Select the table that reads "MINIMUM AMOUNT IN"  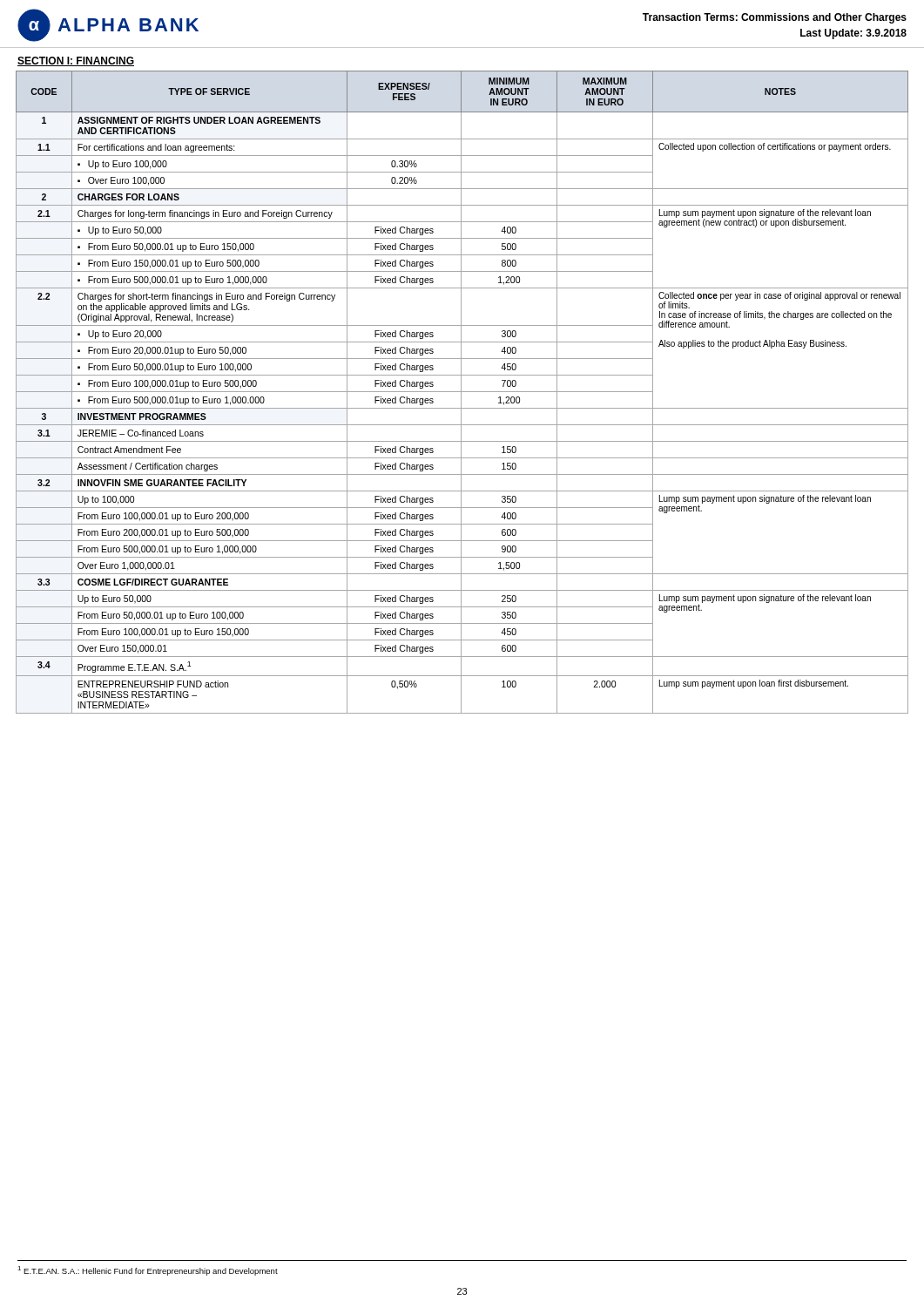462,392
